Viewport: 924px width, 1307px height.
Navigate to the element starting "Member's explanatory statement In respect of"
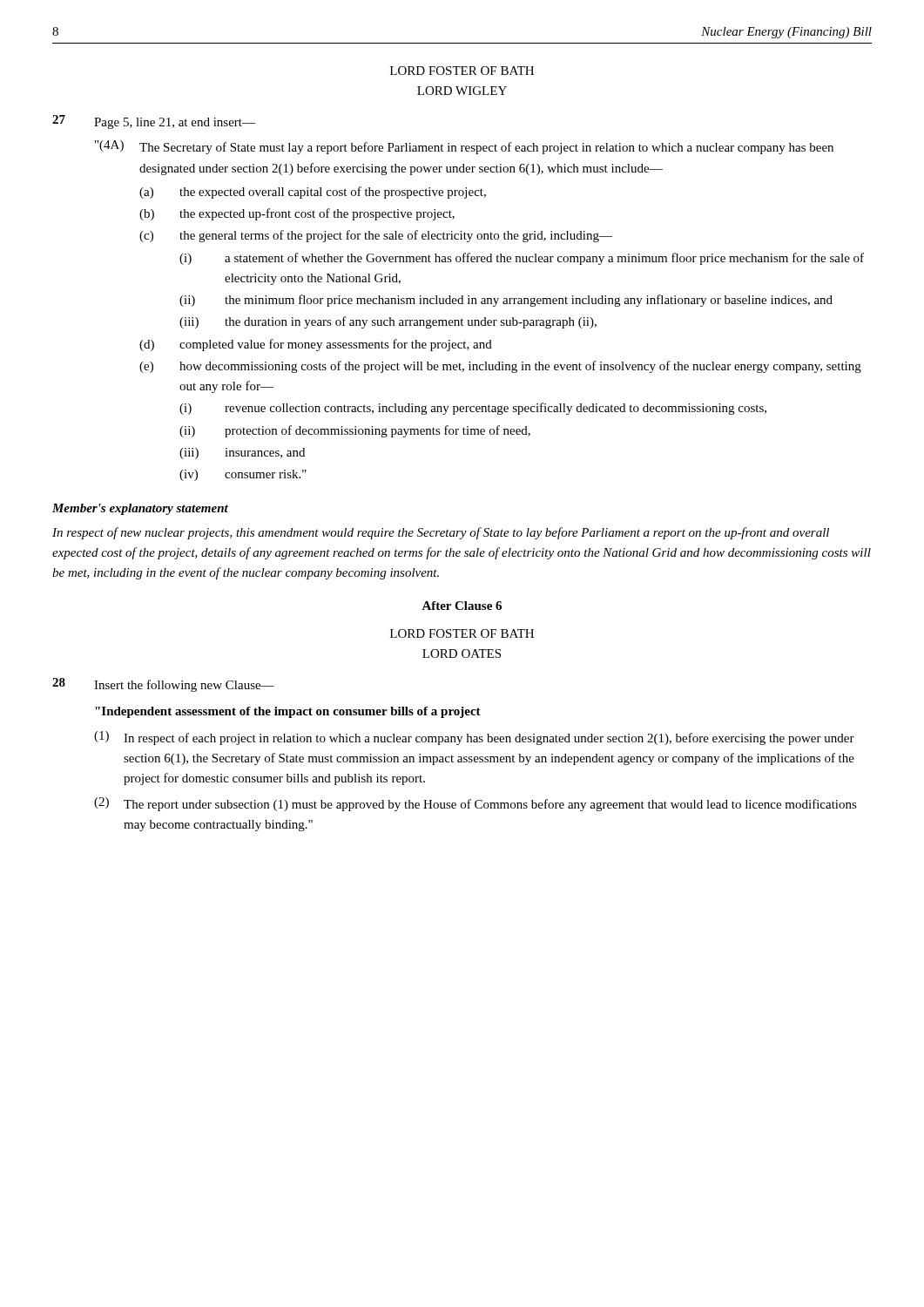tap(462, 541)
